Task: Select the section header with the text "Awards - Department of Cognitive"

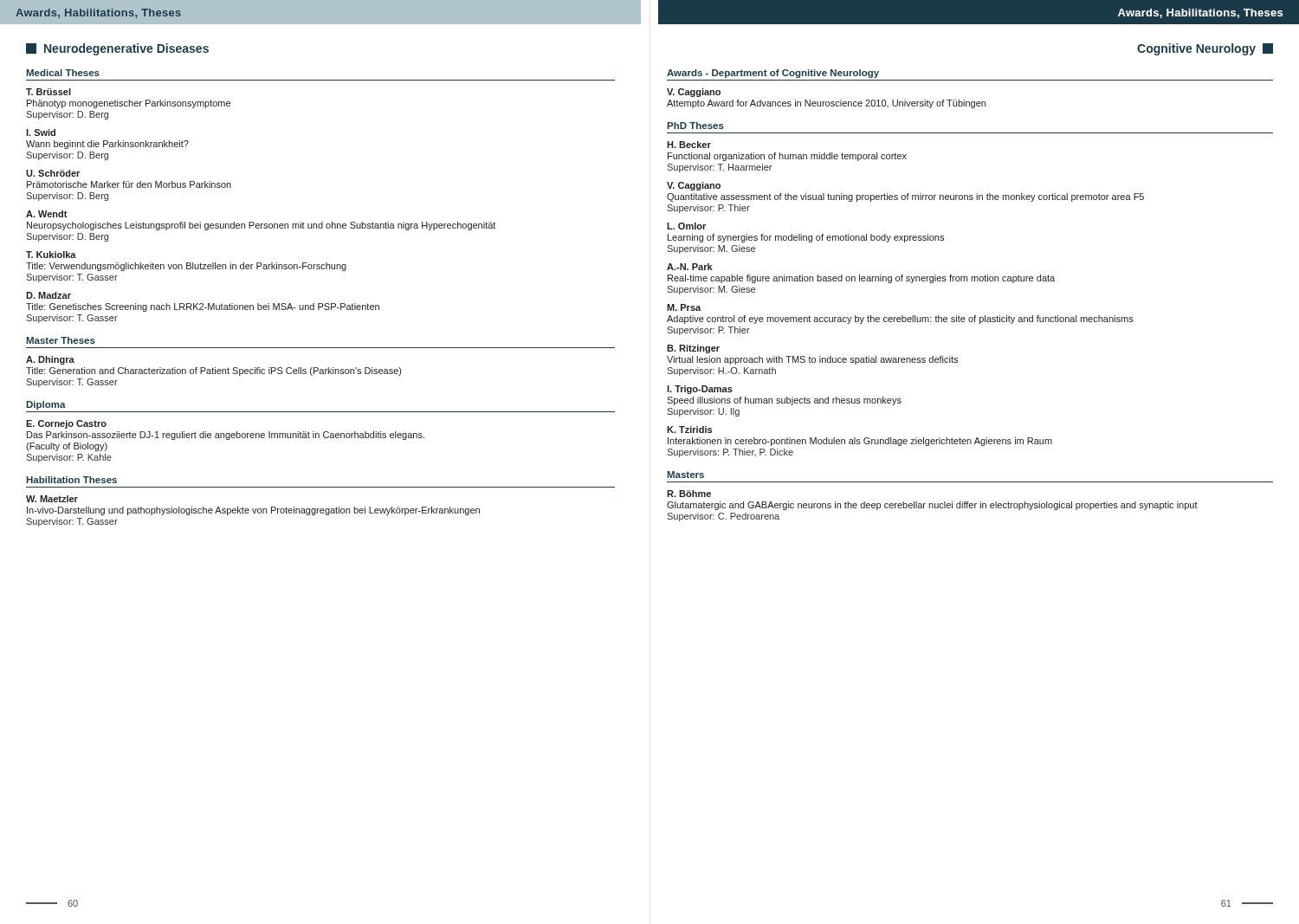Action: coord(773,73)
